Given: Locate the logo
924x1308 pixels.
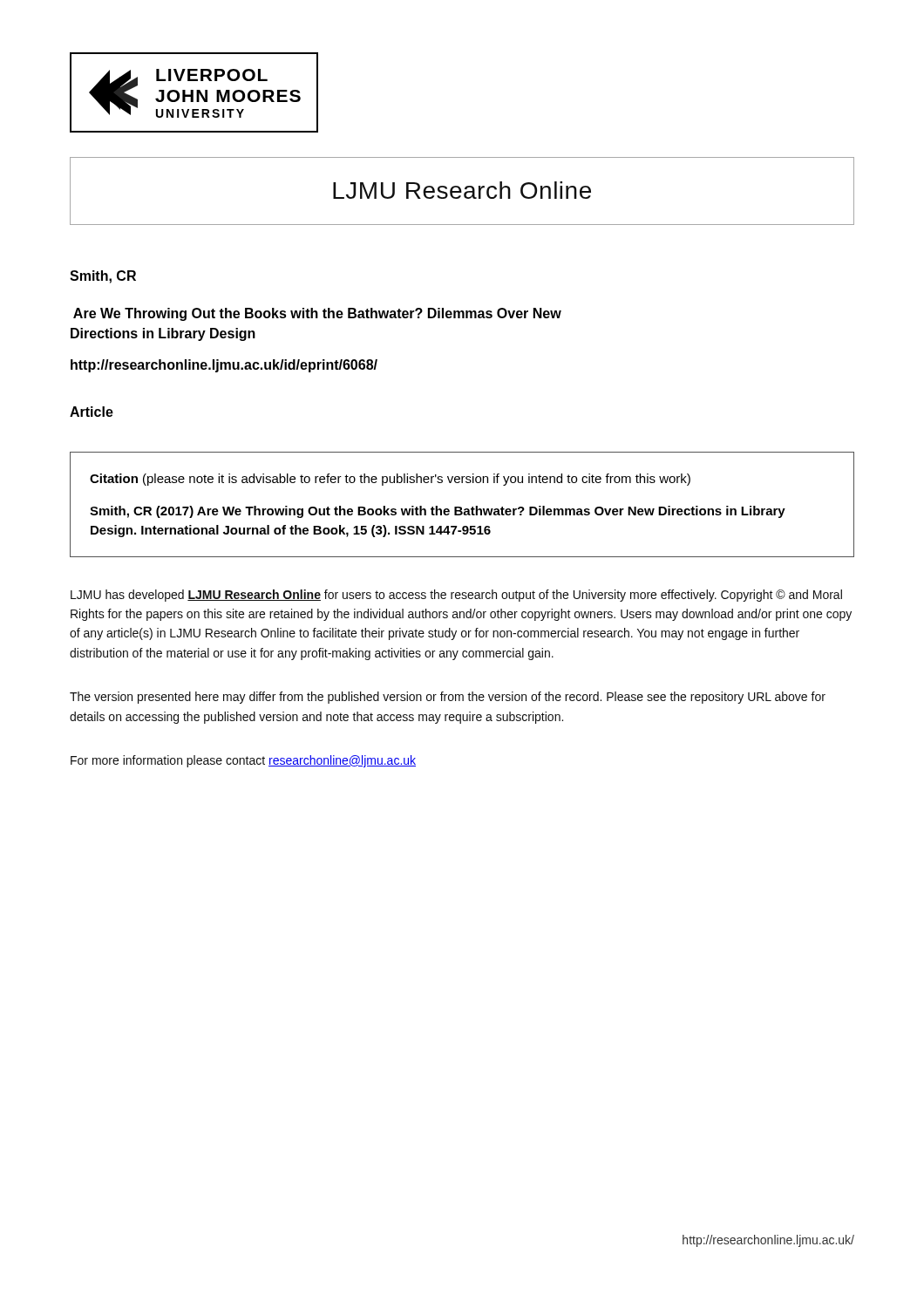Looking at the screenshot, I should [462, 92].
